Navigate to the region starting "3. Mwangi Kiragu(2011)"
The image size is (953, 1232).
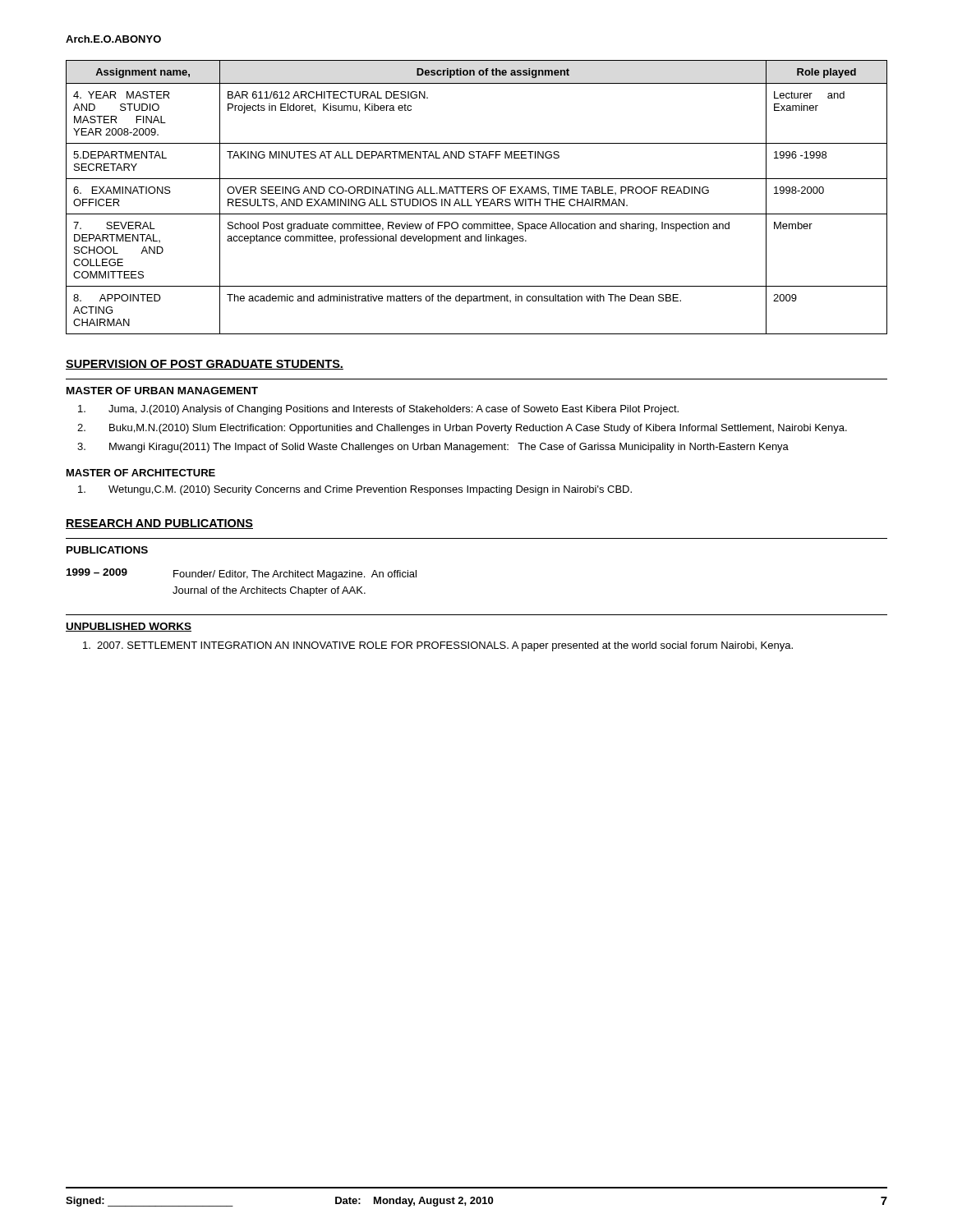point(476,447)
